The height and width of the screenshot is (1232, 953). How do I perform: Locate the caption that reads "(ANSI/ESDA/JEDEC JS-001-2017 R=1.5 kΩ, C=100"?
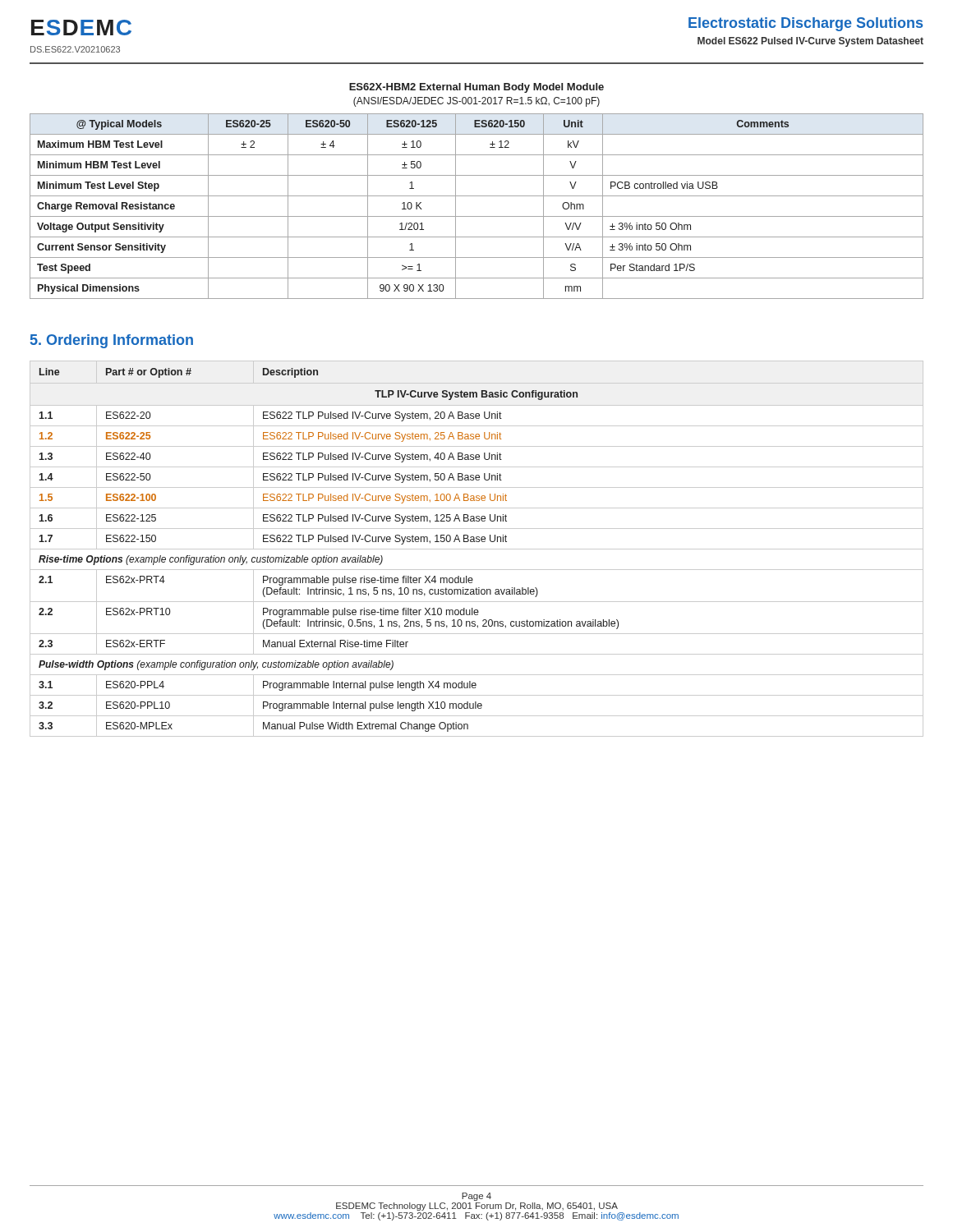pos(476,101)
